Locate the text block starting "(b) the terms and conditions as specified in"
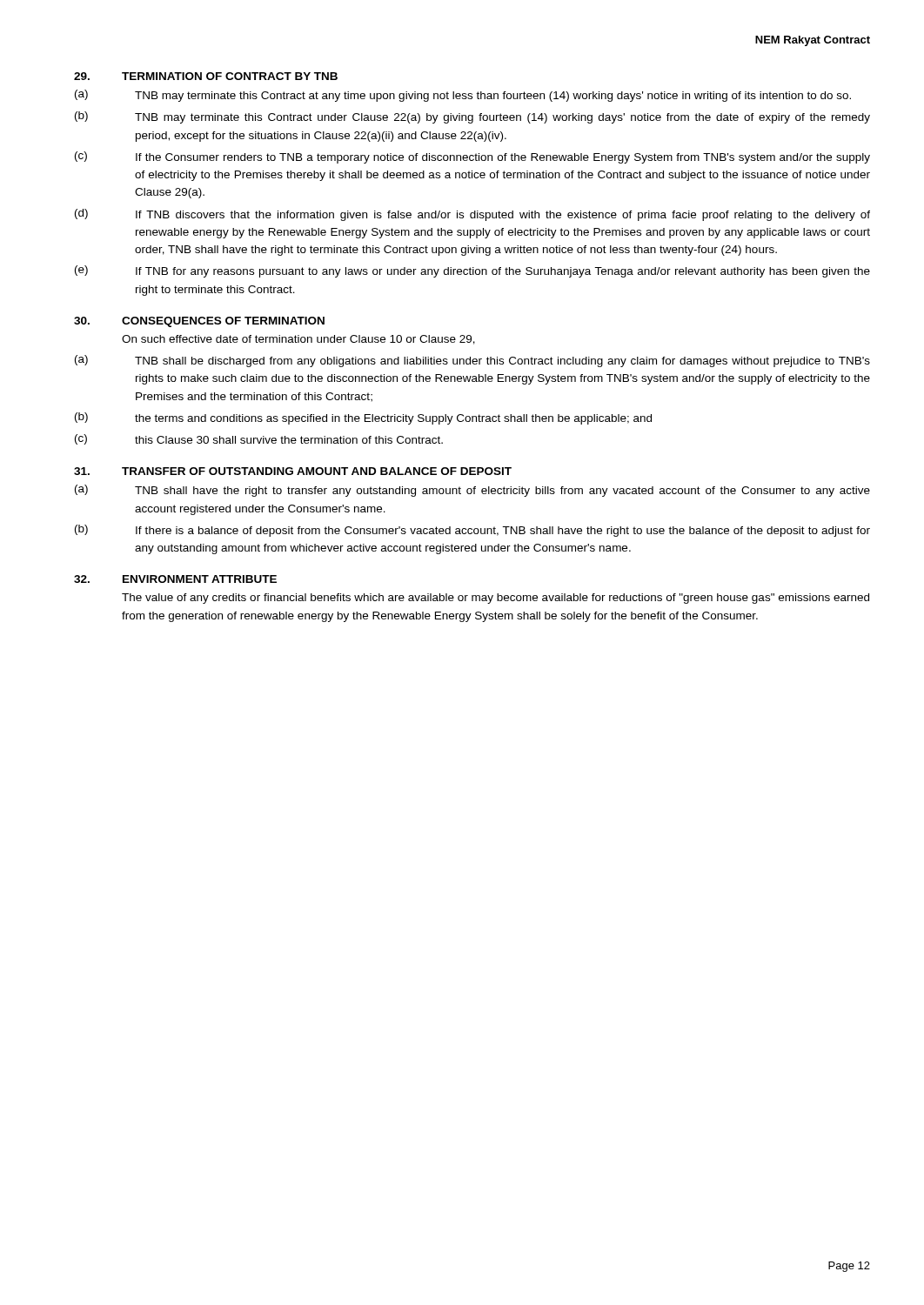Screen dimensions: 1305x924 [472, 418]
